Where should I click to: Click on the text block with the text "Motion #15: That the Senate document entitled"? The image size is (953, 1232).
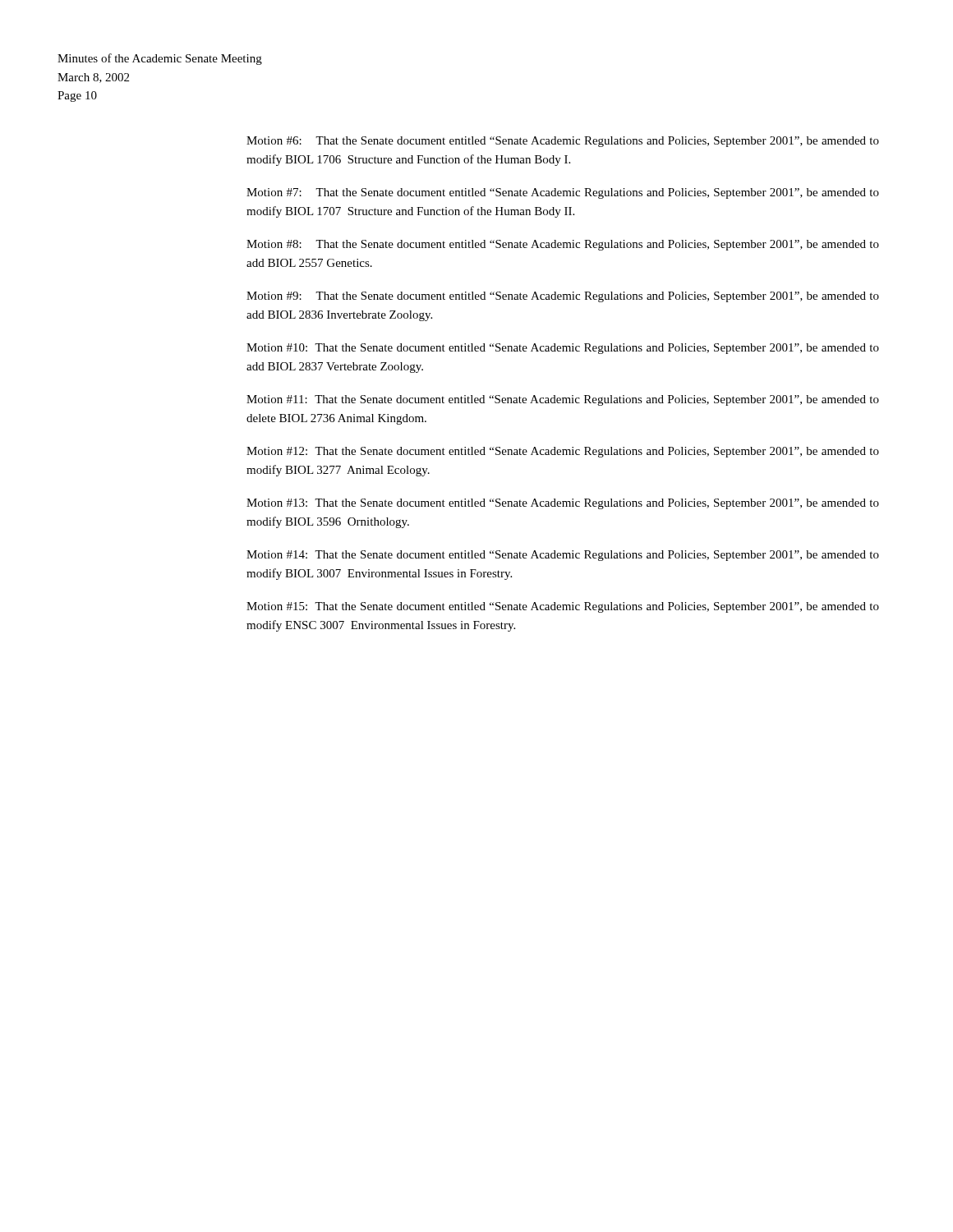(563, 615)
